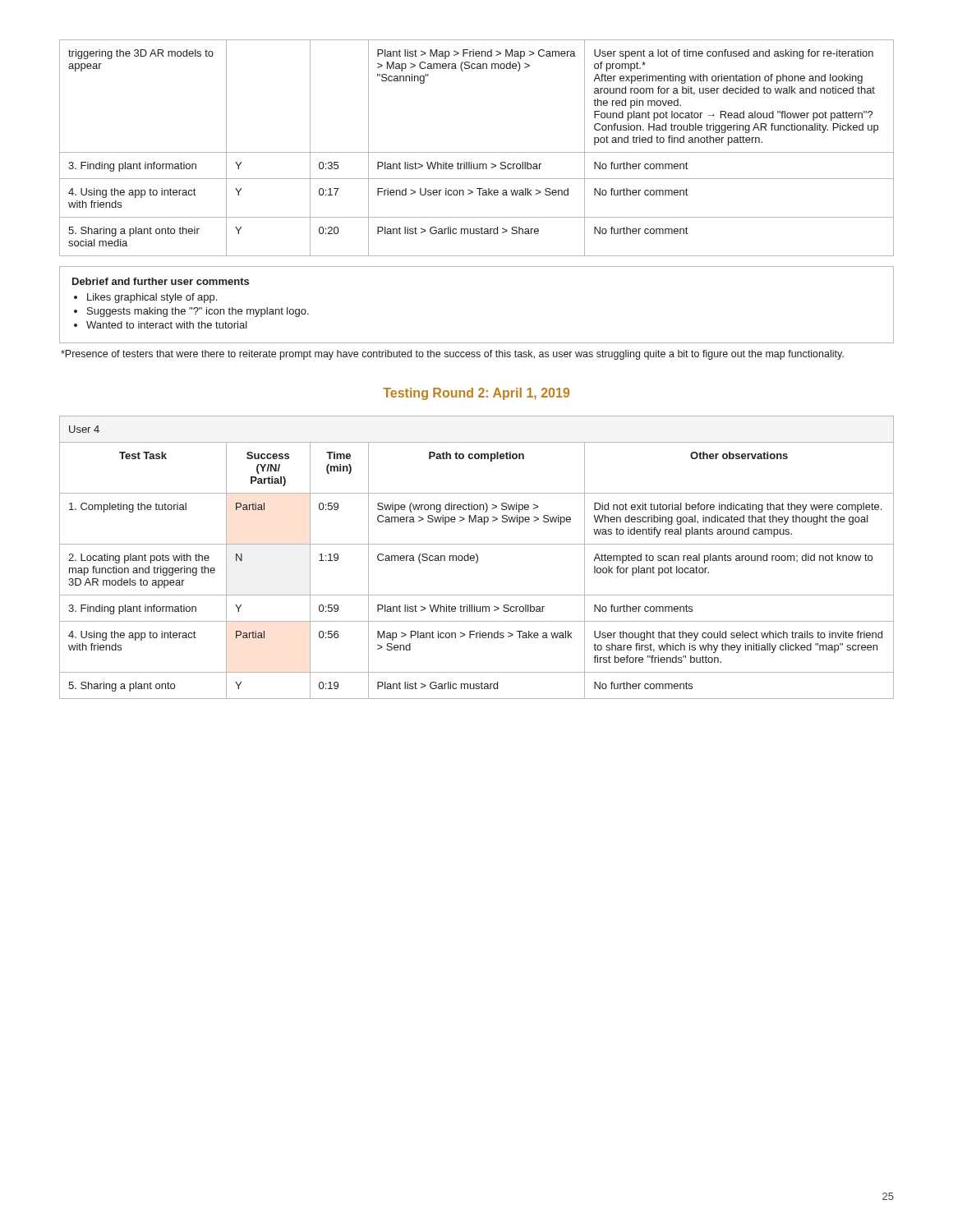Point to the element starting "Testing Round 2: April 1,"
Image resolution: width=953 pixels, height=1232 pixels.
476,393
